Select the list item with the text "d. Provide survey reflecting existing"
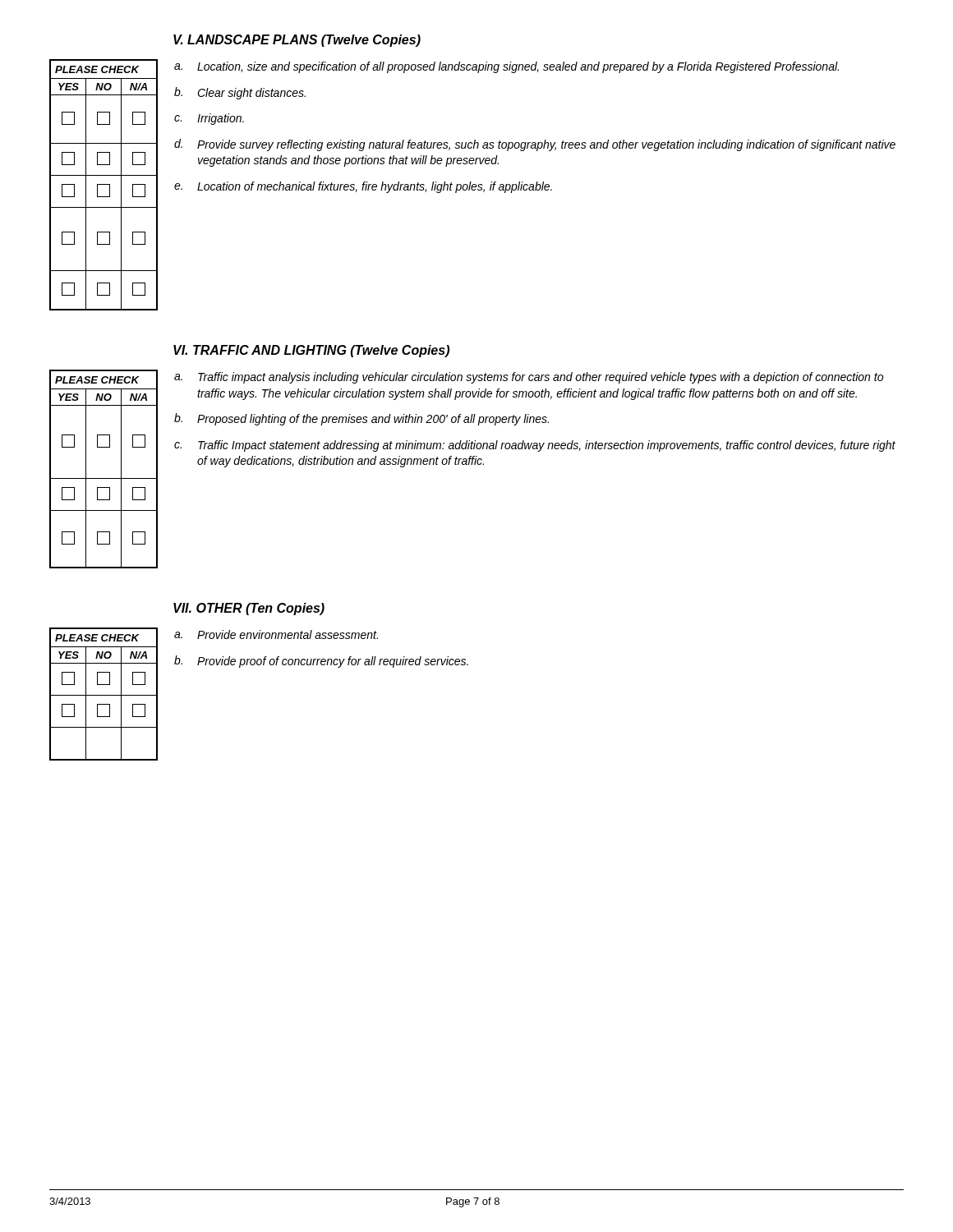The image size is (953, 1232). point(539,153)
